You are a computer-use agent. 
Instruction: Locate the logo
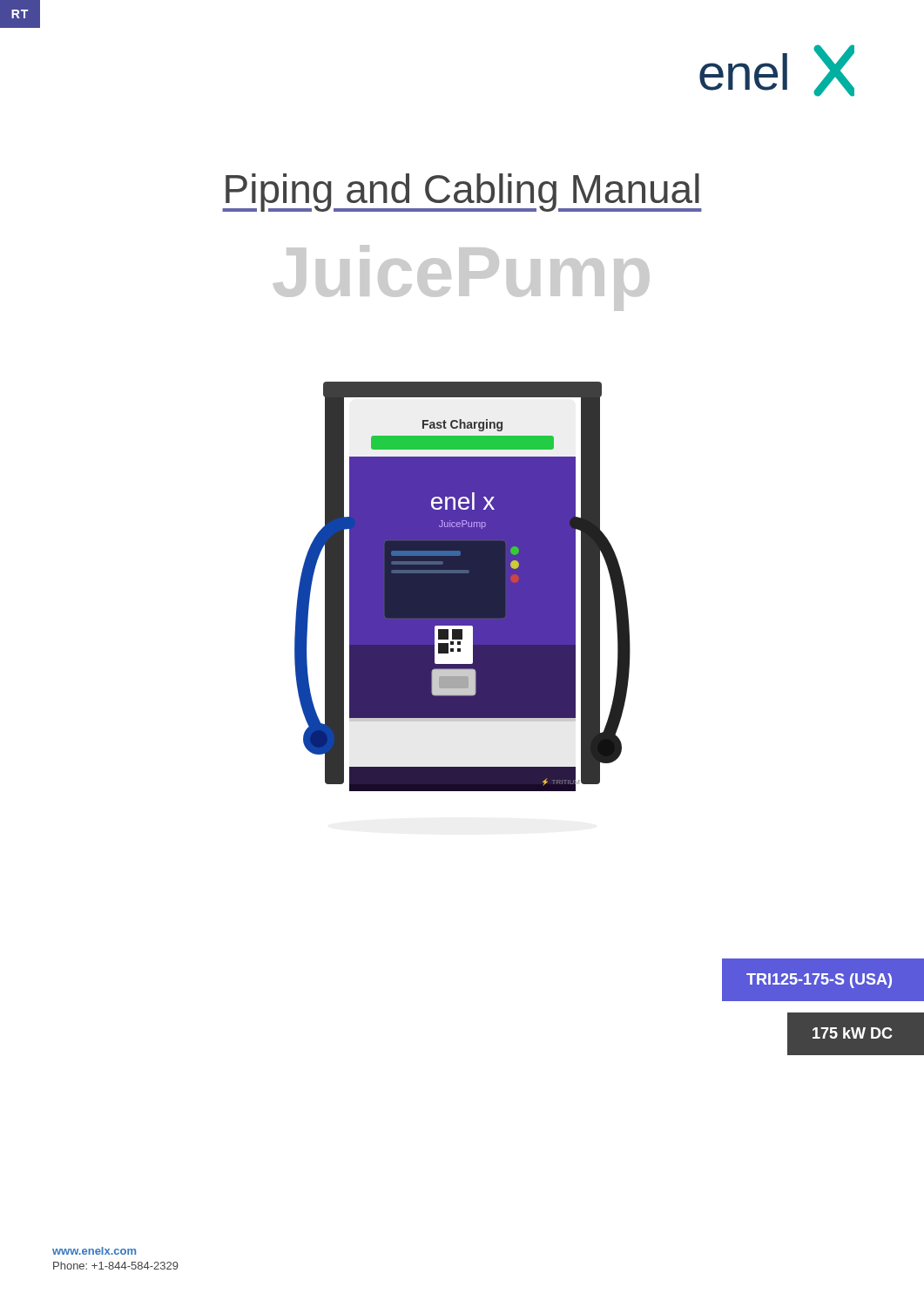pos(776,72)
